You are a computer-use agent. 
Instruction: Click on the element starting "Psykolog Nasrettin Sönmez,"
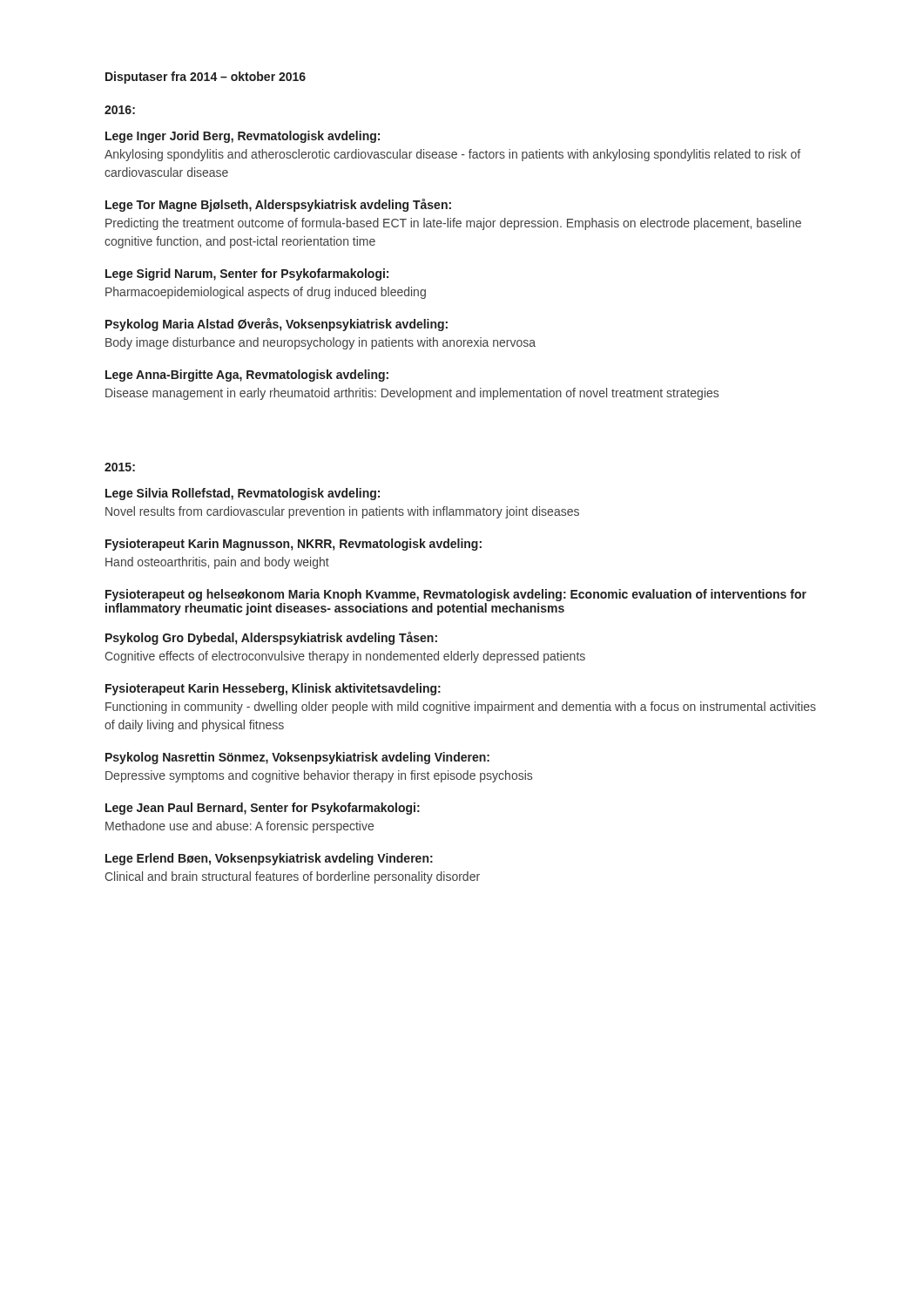tap(462, 768)
